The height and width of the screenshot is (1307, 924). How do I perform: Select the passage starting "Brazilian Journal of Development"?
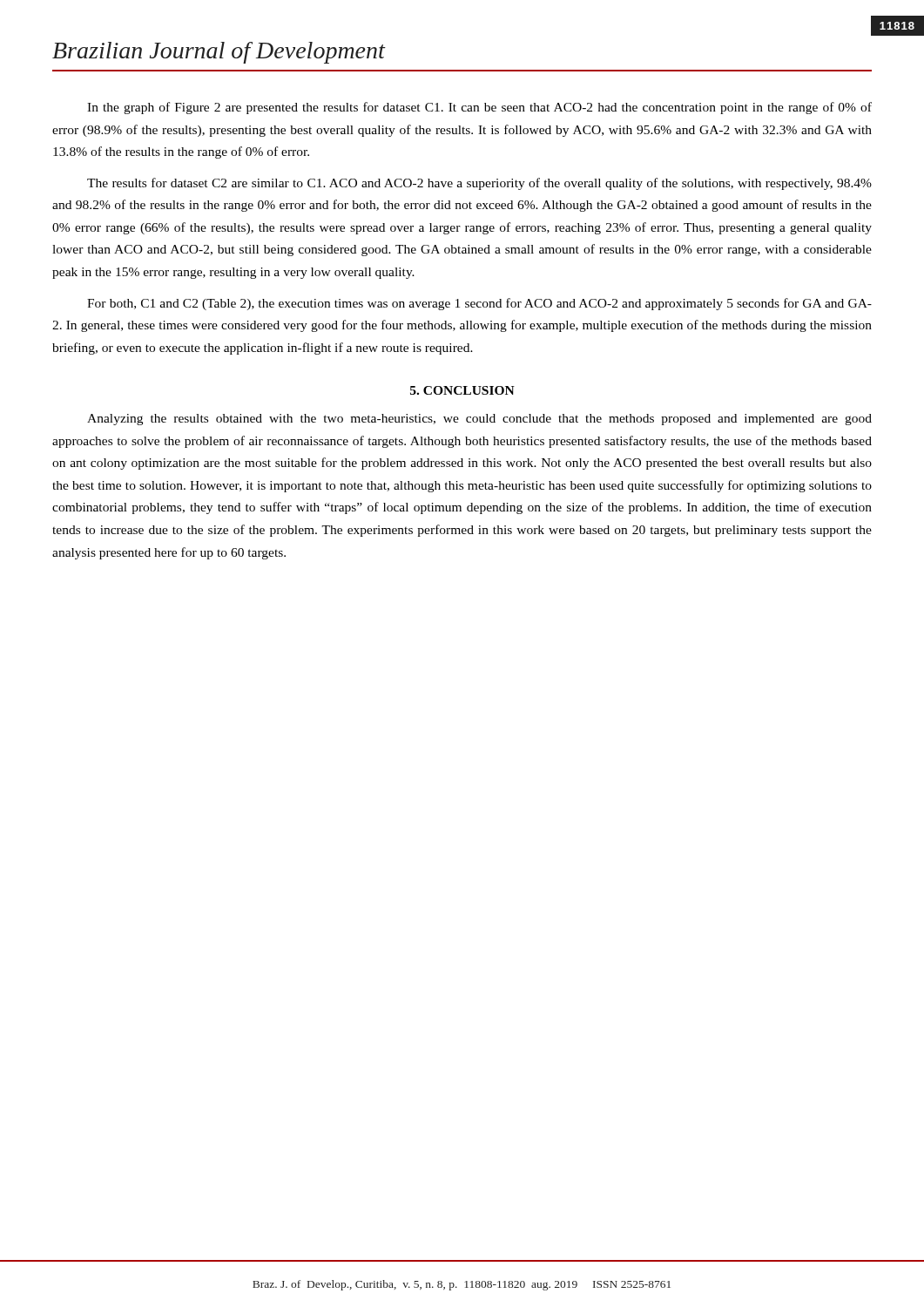219,50
